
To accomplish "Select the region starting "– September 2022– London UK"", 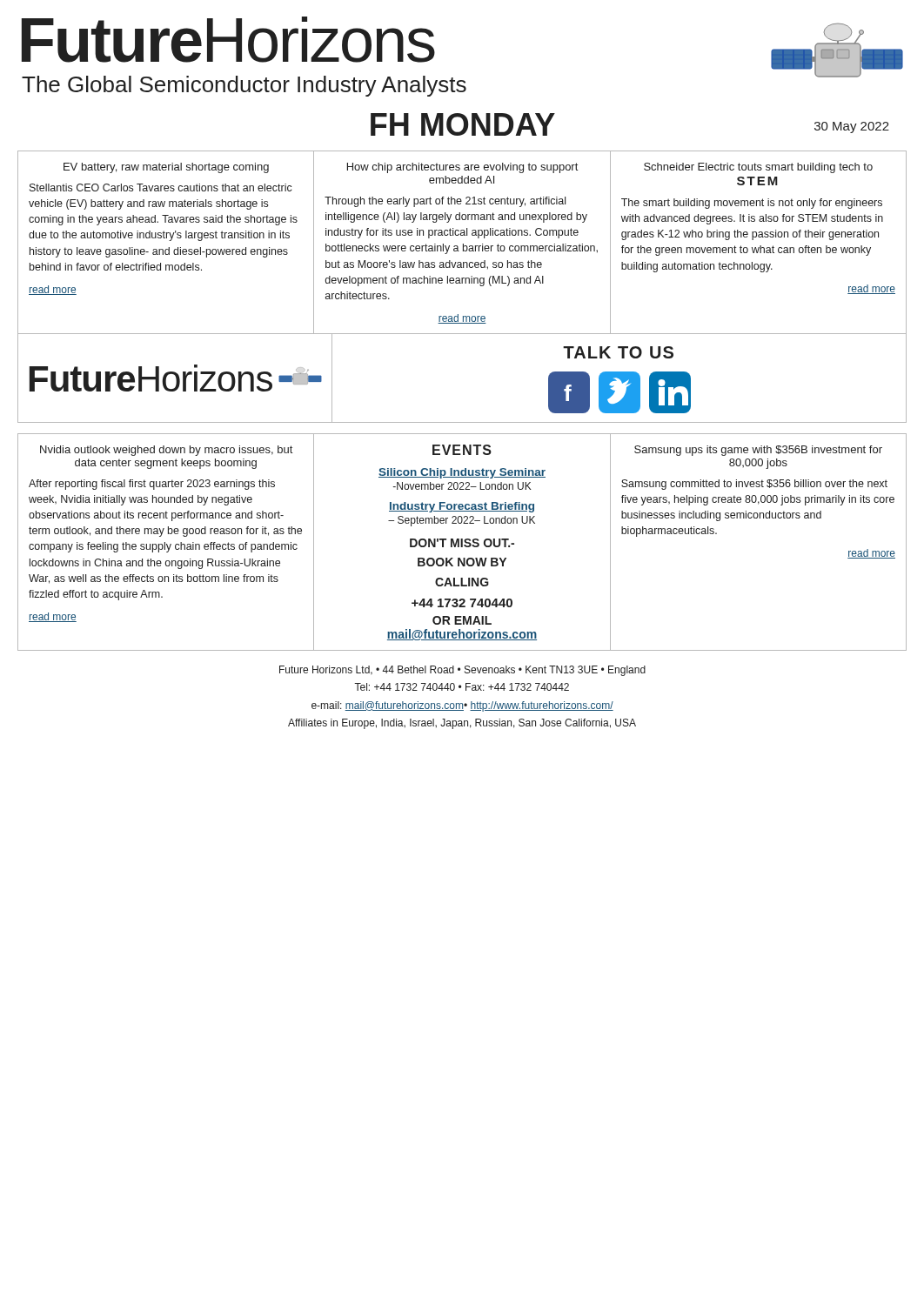I will point(462,520).
